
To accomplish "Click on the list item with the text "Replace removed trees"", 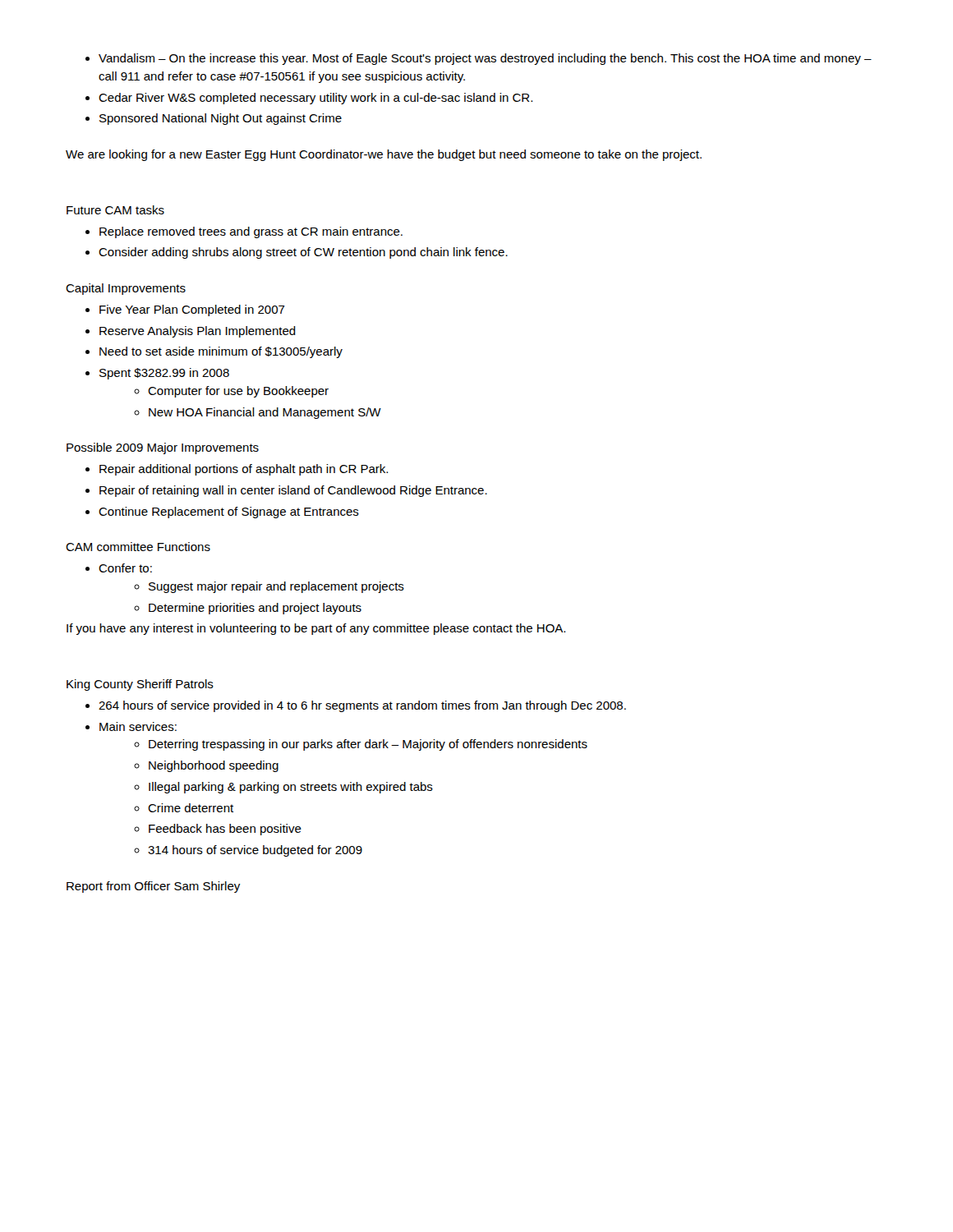I will (244, 232).
